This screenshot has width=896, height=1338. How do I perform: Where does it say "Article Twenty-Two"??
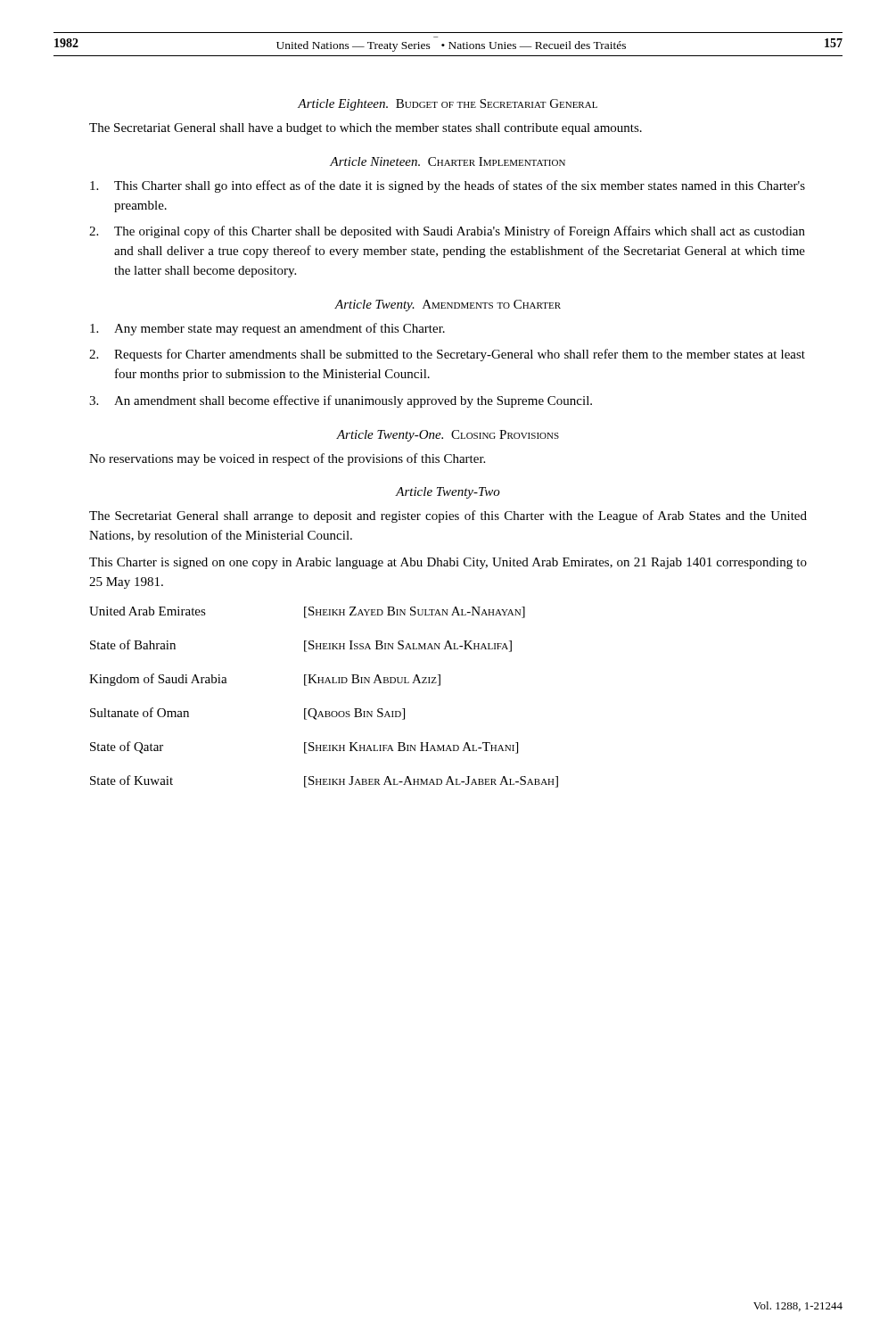pyautogui.click(x=448, y=492)
